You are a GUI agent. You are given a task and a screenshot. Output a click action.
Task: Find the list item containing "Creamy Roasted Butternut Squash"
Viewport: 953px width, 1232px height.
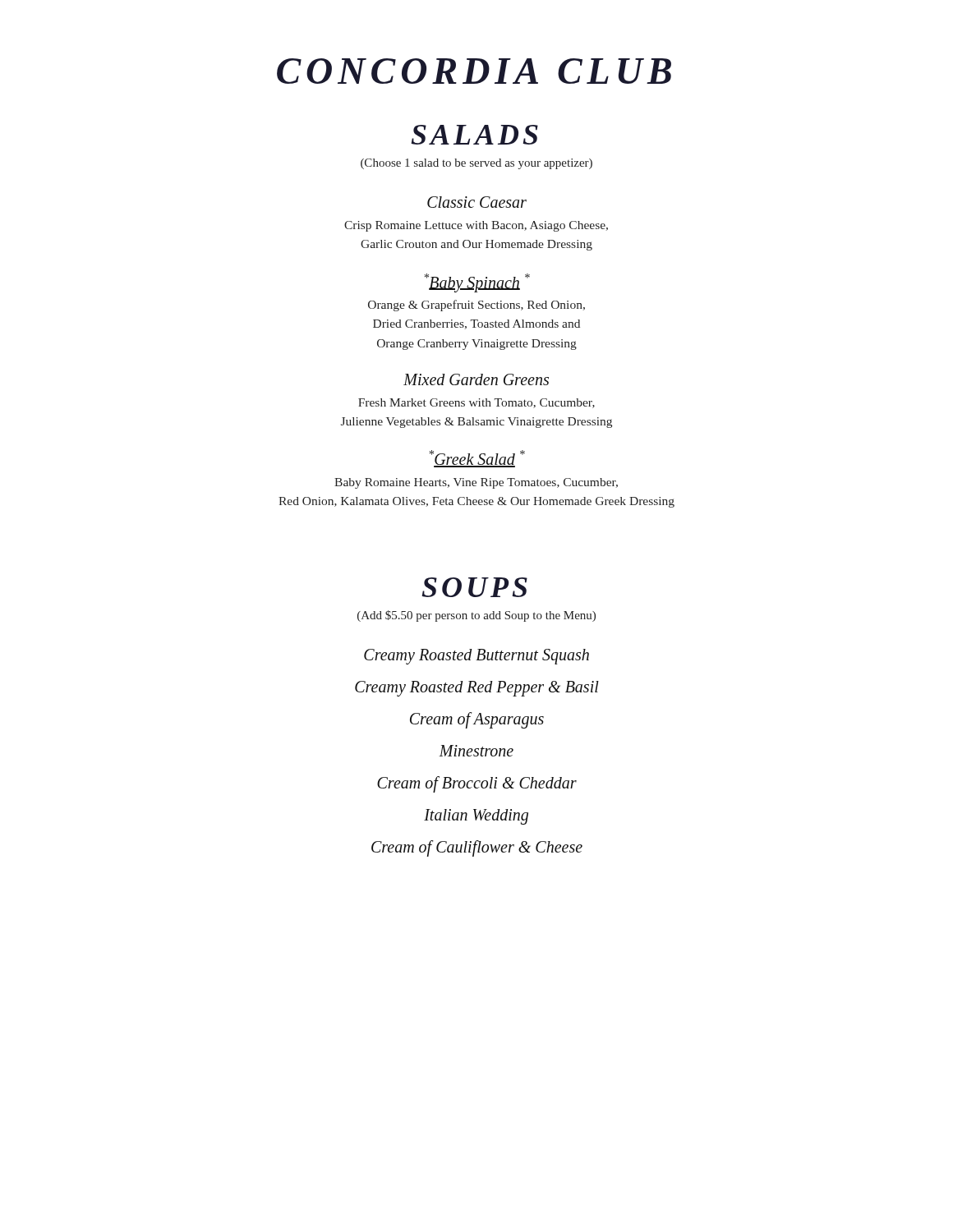(476, 655)
